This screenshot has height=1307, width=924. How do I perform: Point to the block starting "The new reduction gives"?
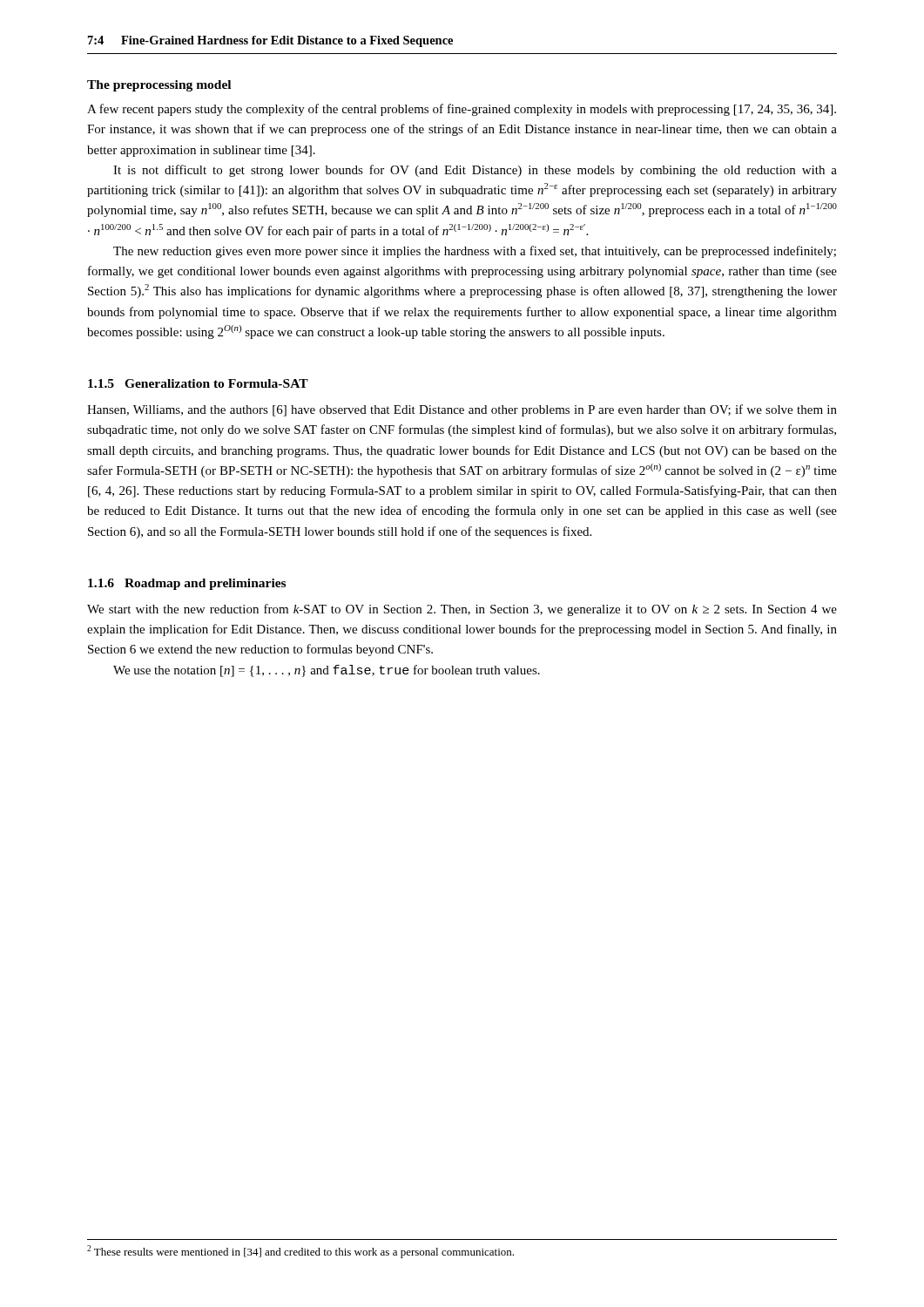pyautogui.click(x=462, y=292)
